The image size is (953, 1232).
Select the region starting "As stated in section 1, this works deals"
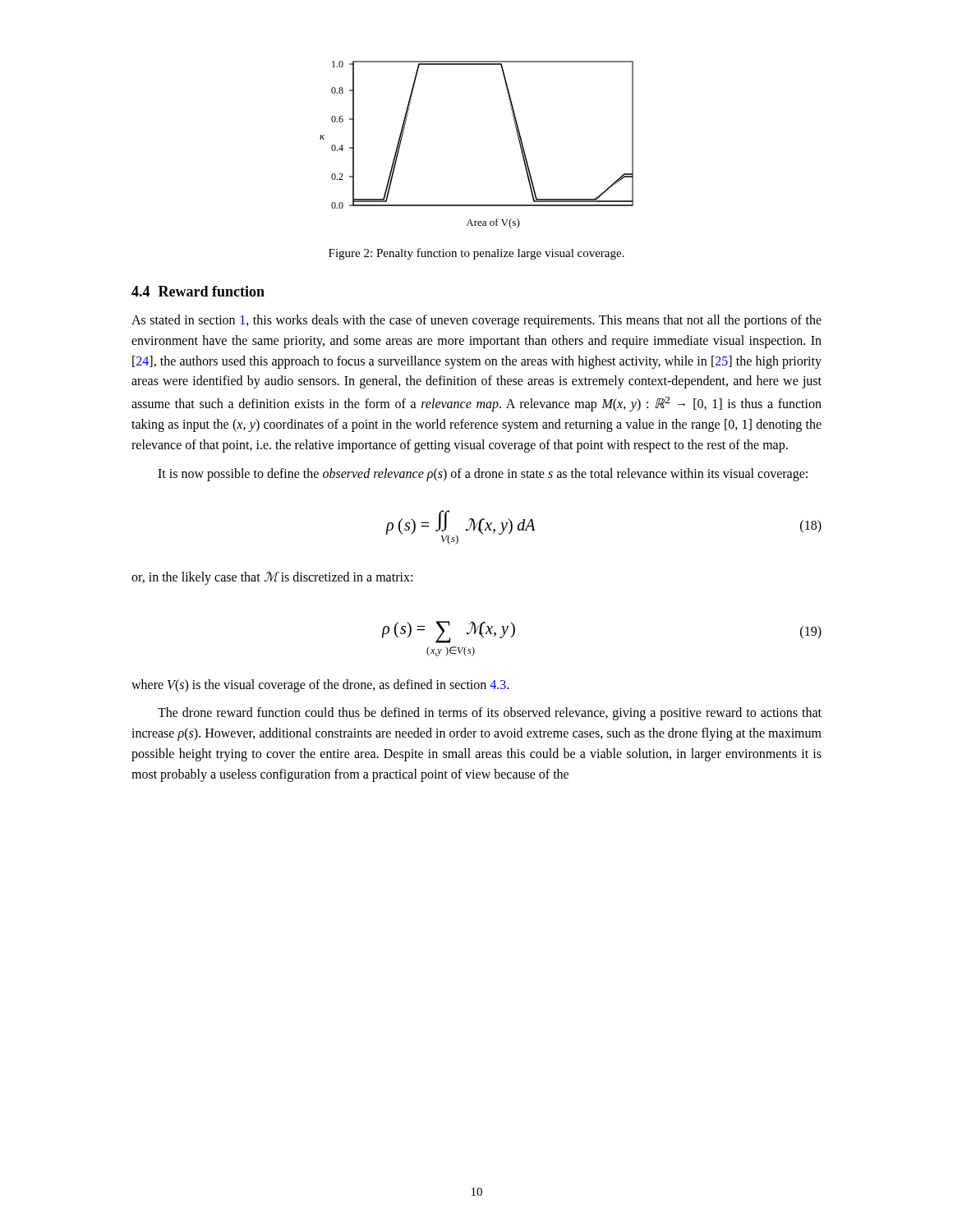476,383
